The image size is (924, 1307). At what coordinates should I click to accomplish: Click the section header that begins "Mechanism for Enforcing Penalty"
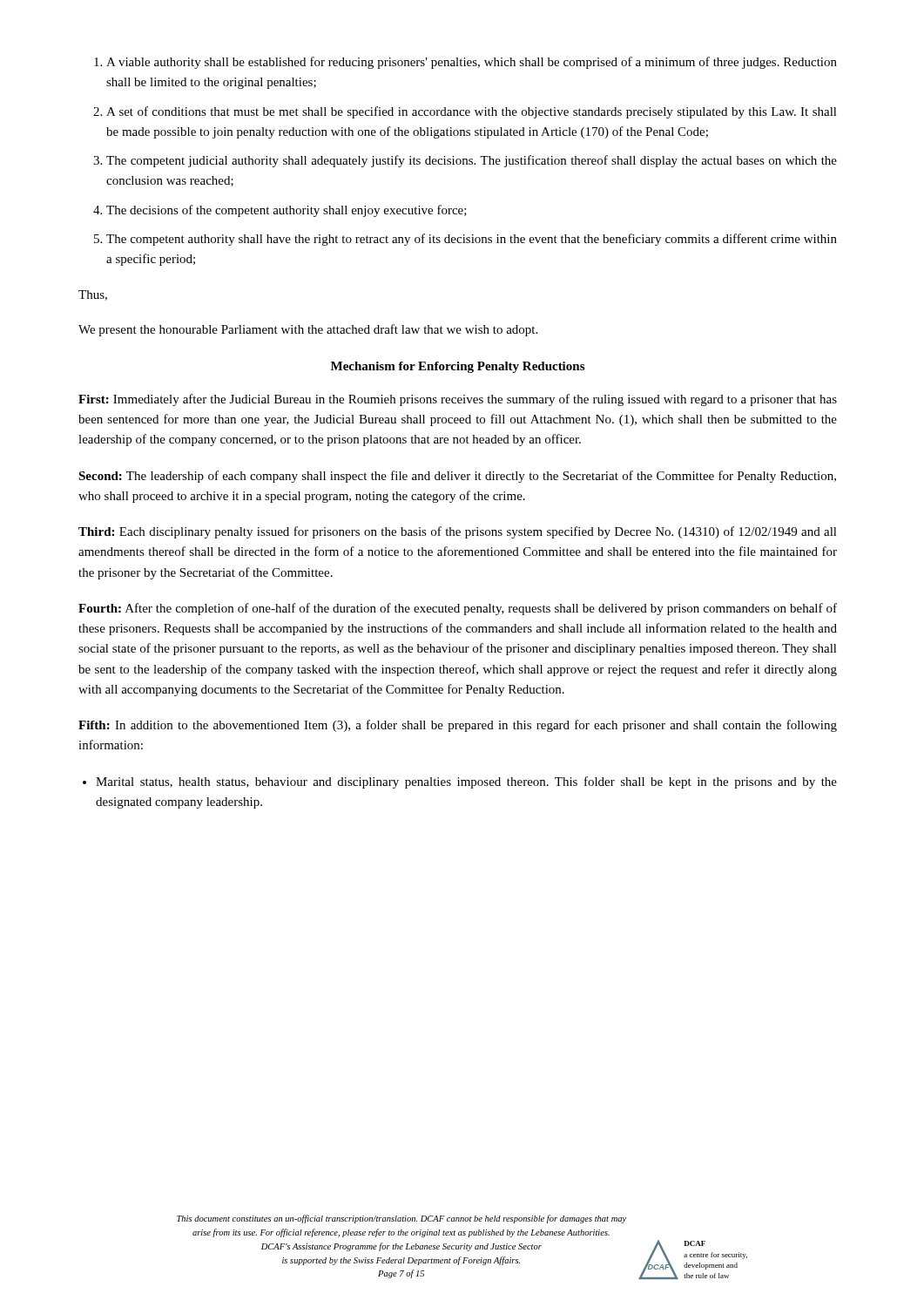coord(458,366)
